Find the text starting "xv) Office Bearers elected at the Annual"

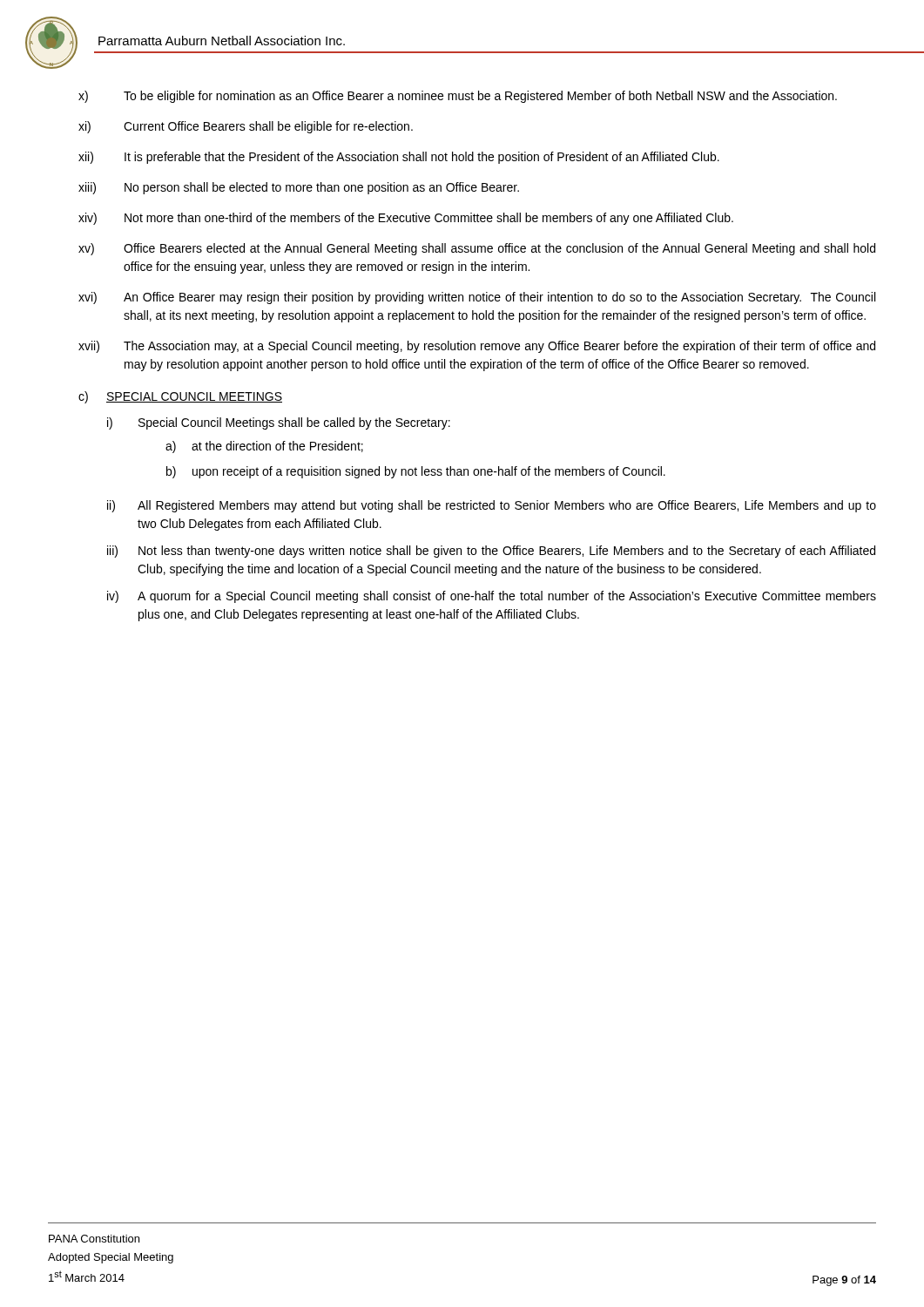(x=477, y=258)
